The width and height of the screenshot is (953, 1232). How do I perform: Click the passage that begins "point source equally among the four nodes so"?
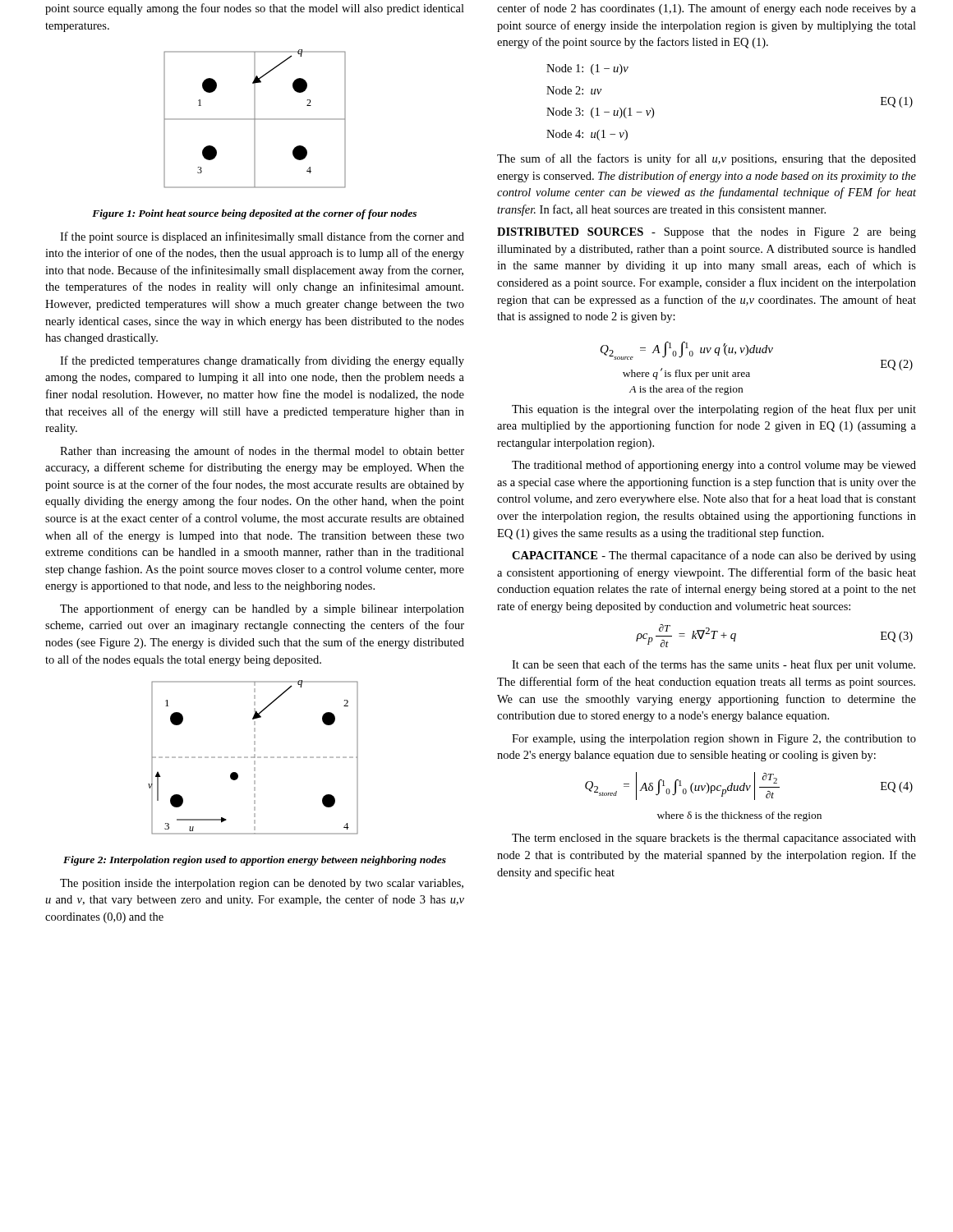pyautogui.click(x=255, y=17)
